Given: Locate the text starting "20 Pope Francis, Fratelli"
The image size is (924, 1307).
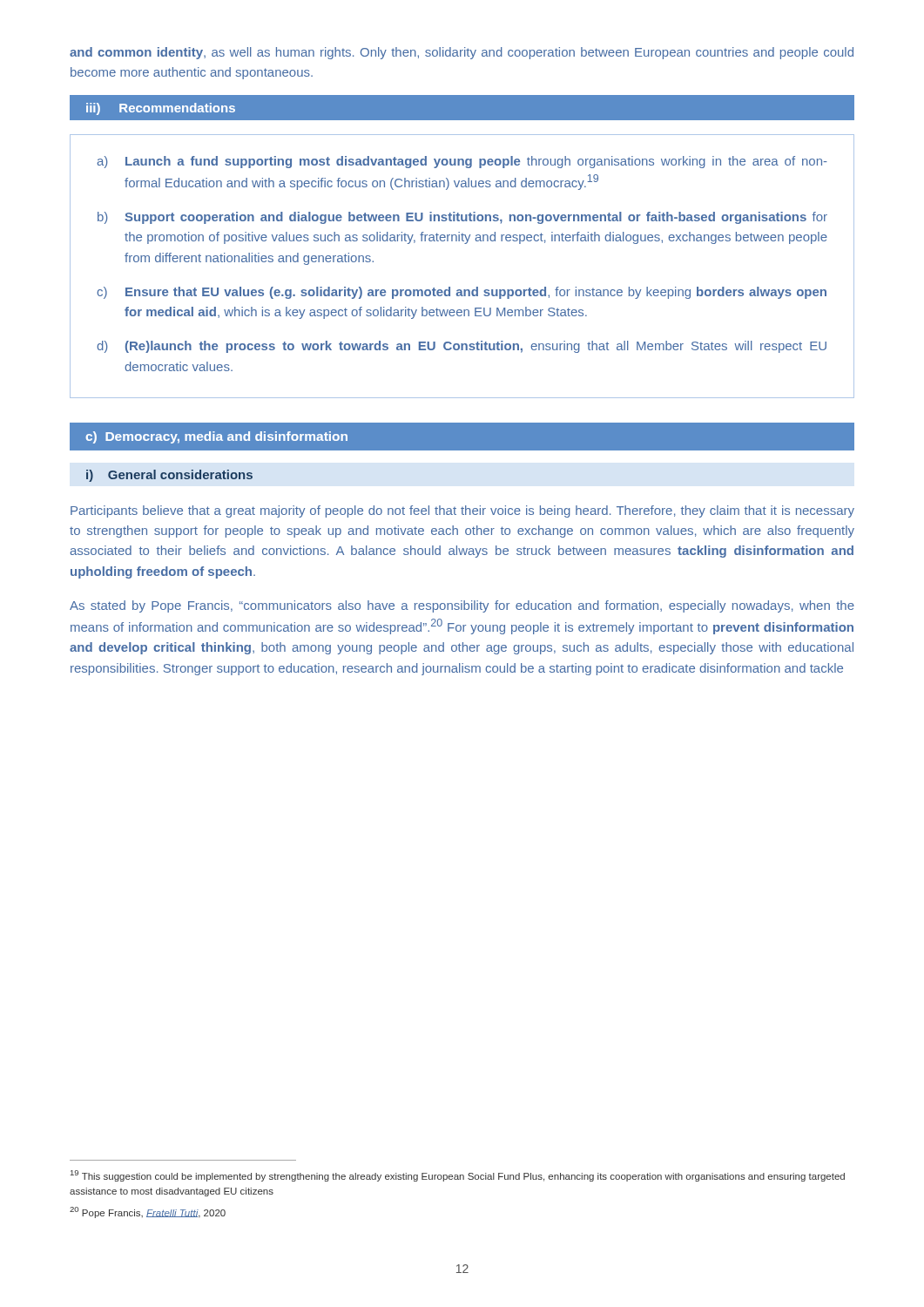Looking at the screenshot, I should coord(148,1211).
